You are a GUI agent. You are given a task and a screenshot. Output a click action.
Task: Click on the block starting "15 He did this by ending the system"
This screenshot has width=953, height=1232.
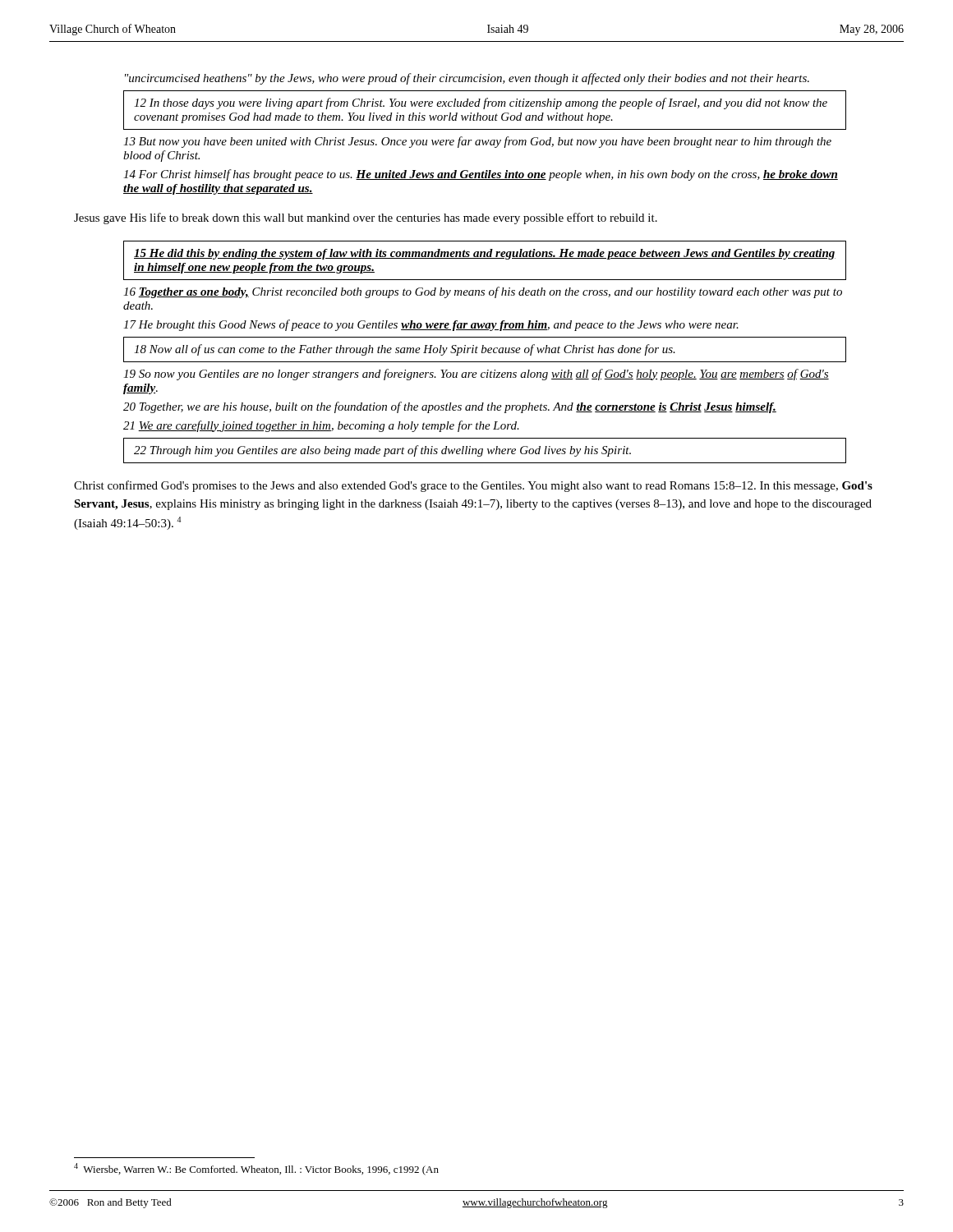pos(484,260)
